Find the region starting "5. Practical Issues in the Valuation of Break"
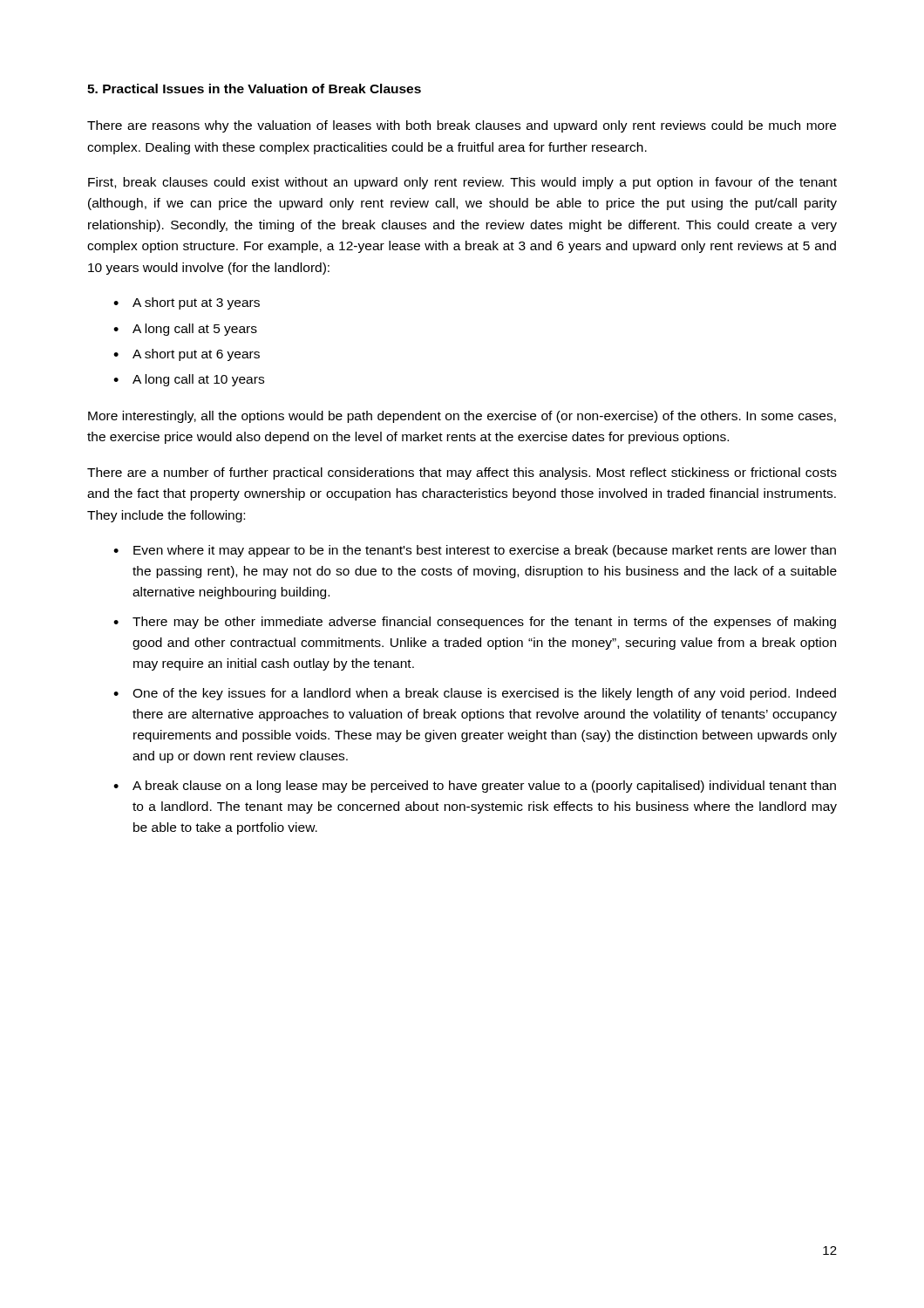 click(254, 88)
